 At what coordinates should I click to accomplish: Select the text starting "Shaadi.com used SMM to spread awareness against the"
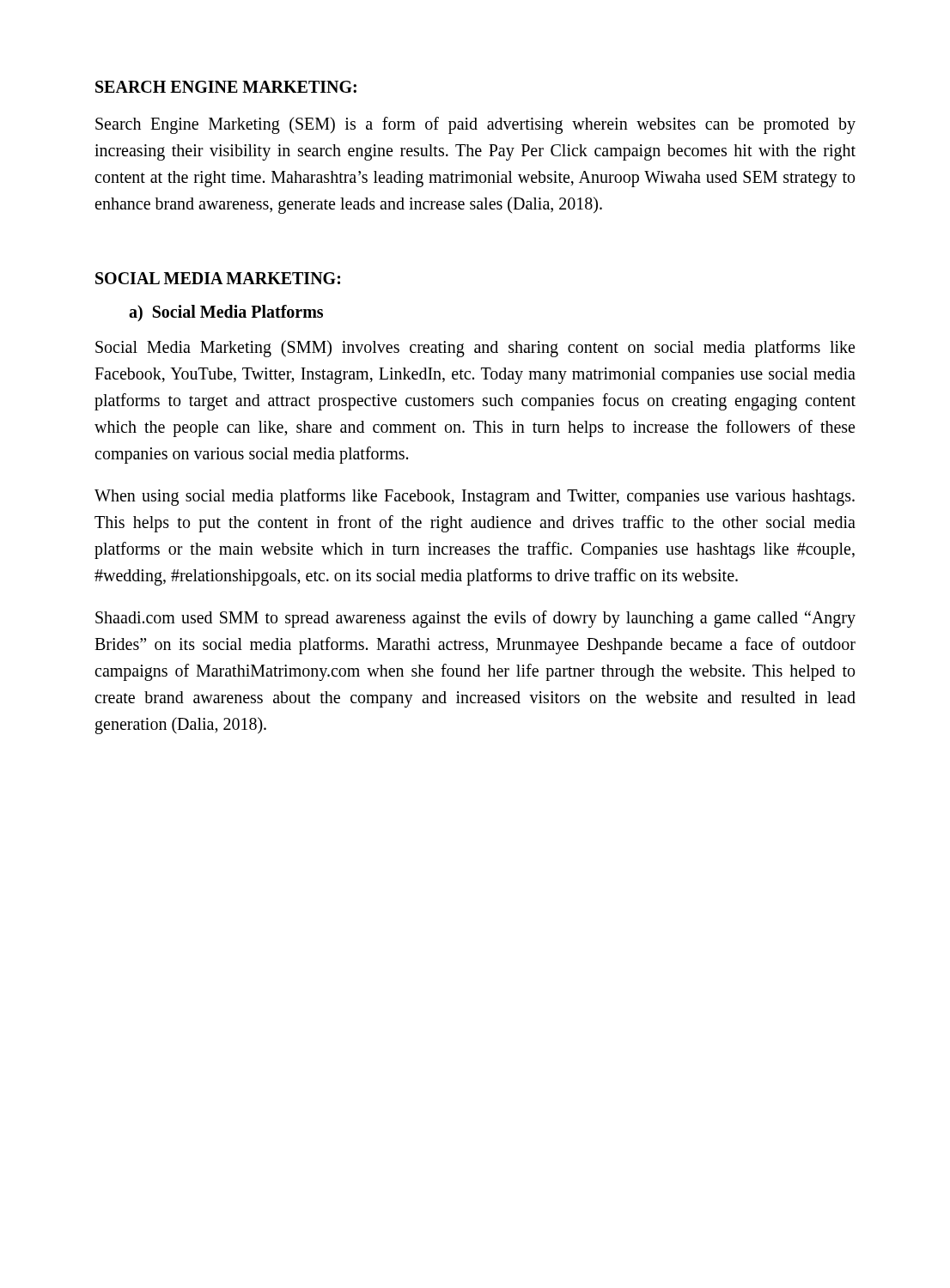(475, 671)
